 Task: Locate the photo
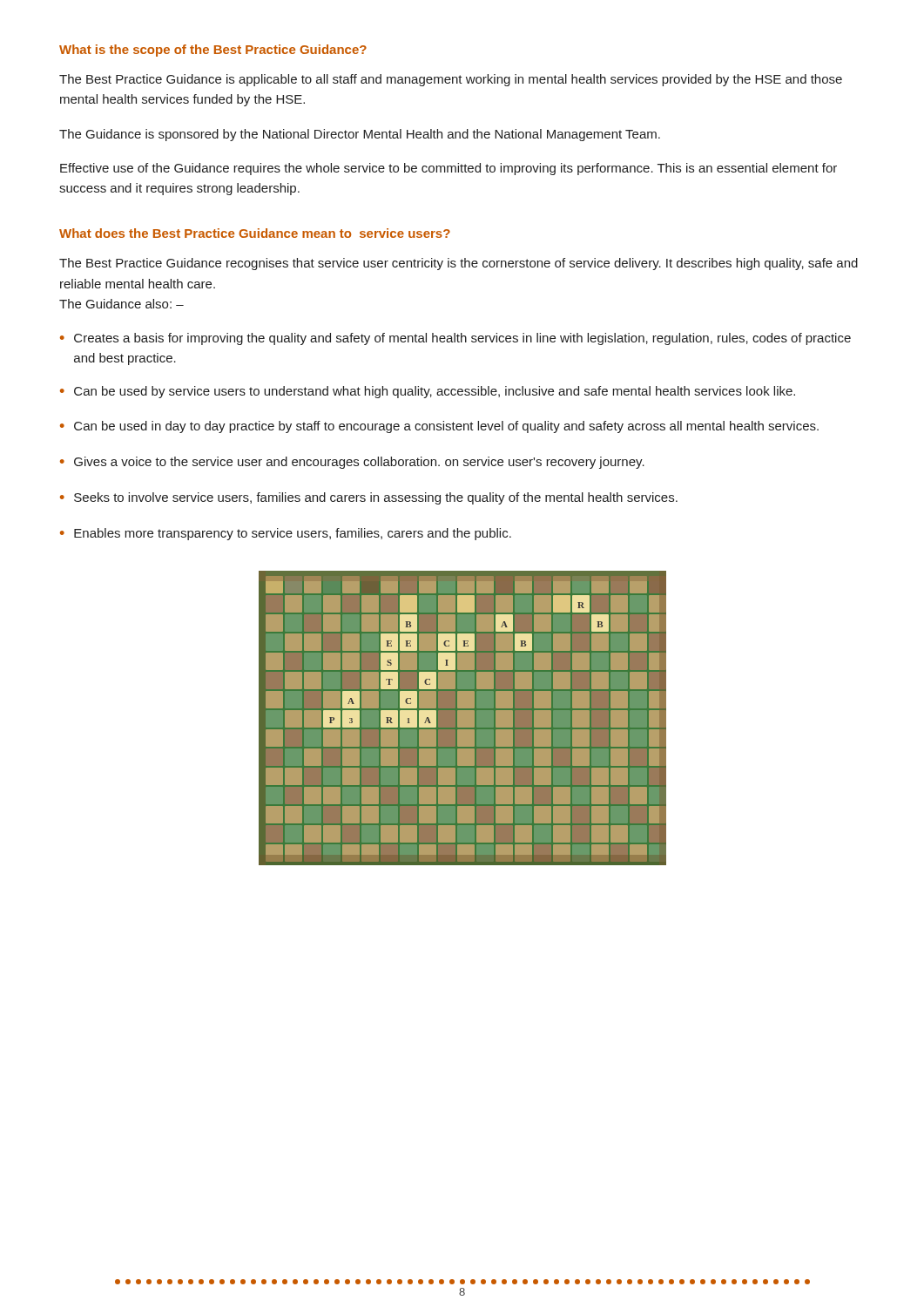pos(462,718)
